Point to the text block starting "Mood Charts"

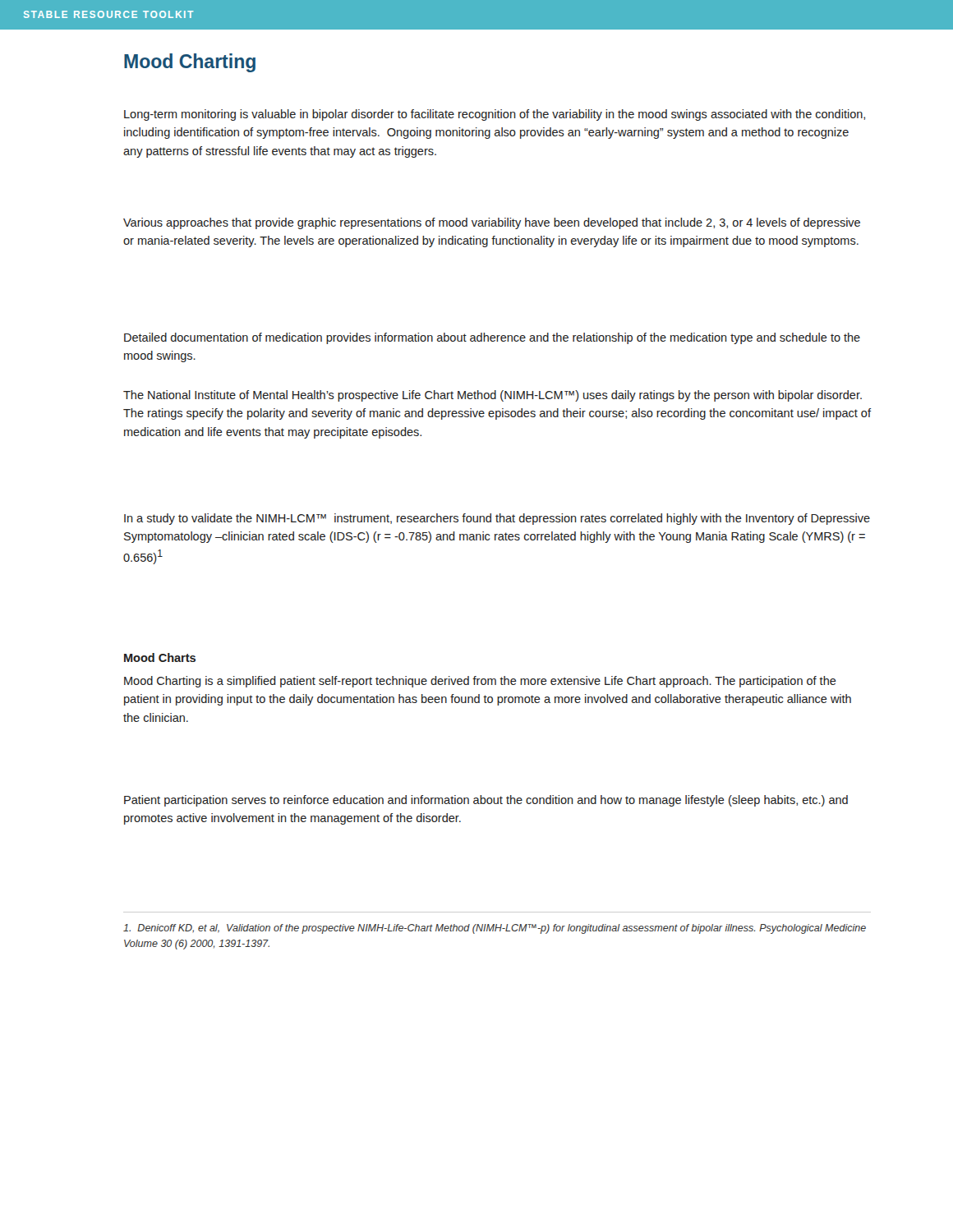coord(160,658)
